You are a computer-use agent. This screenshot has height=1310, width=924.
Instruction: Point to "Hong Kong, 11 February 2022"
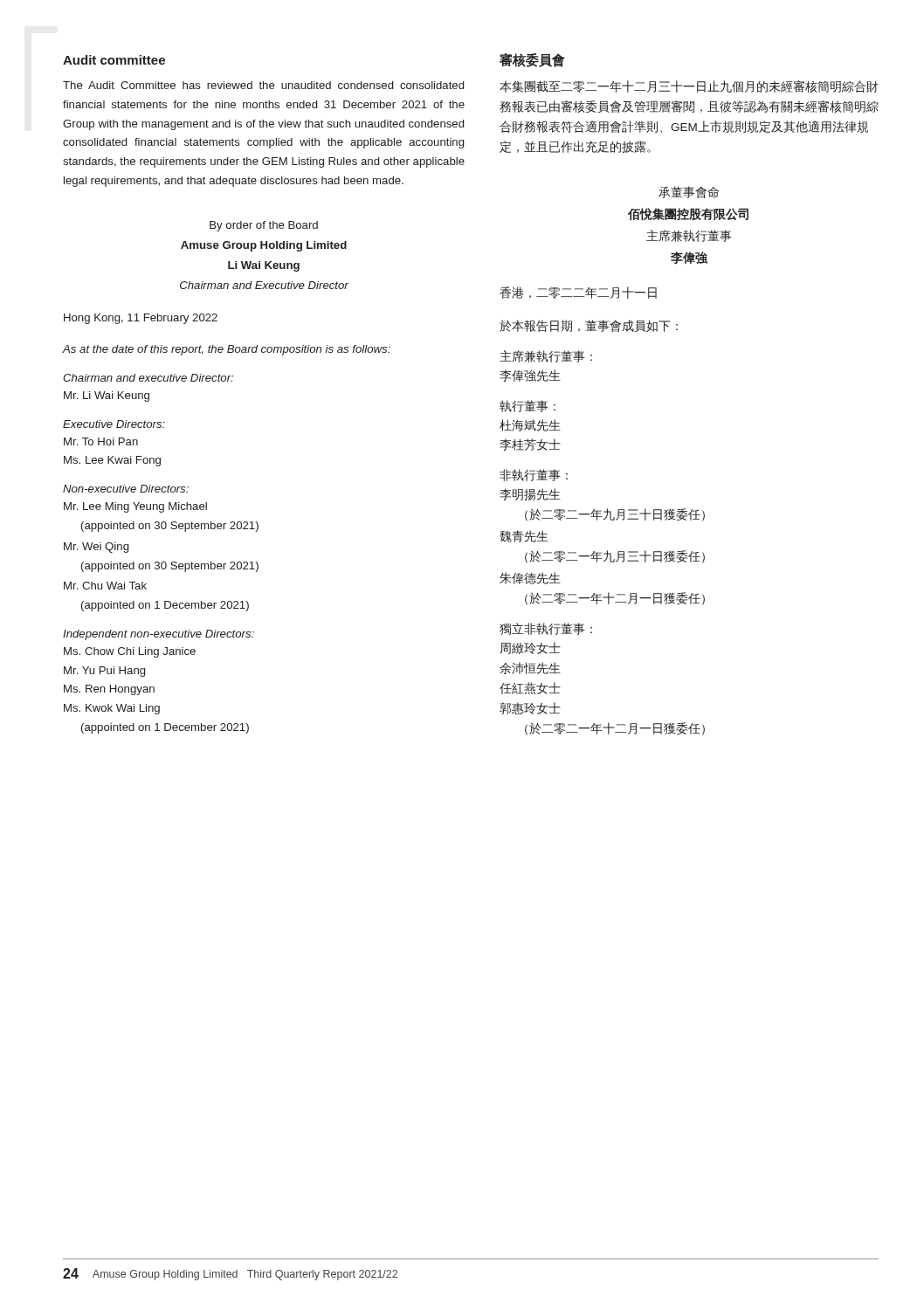point(140,318)
